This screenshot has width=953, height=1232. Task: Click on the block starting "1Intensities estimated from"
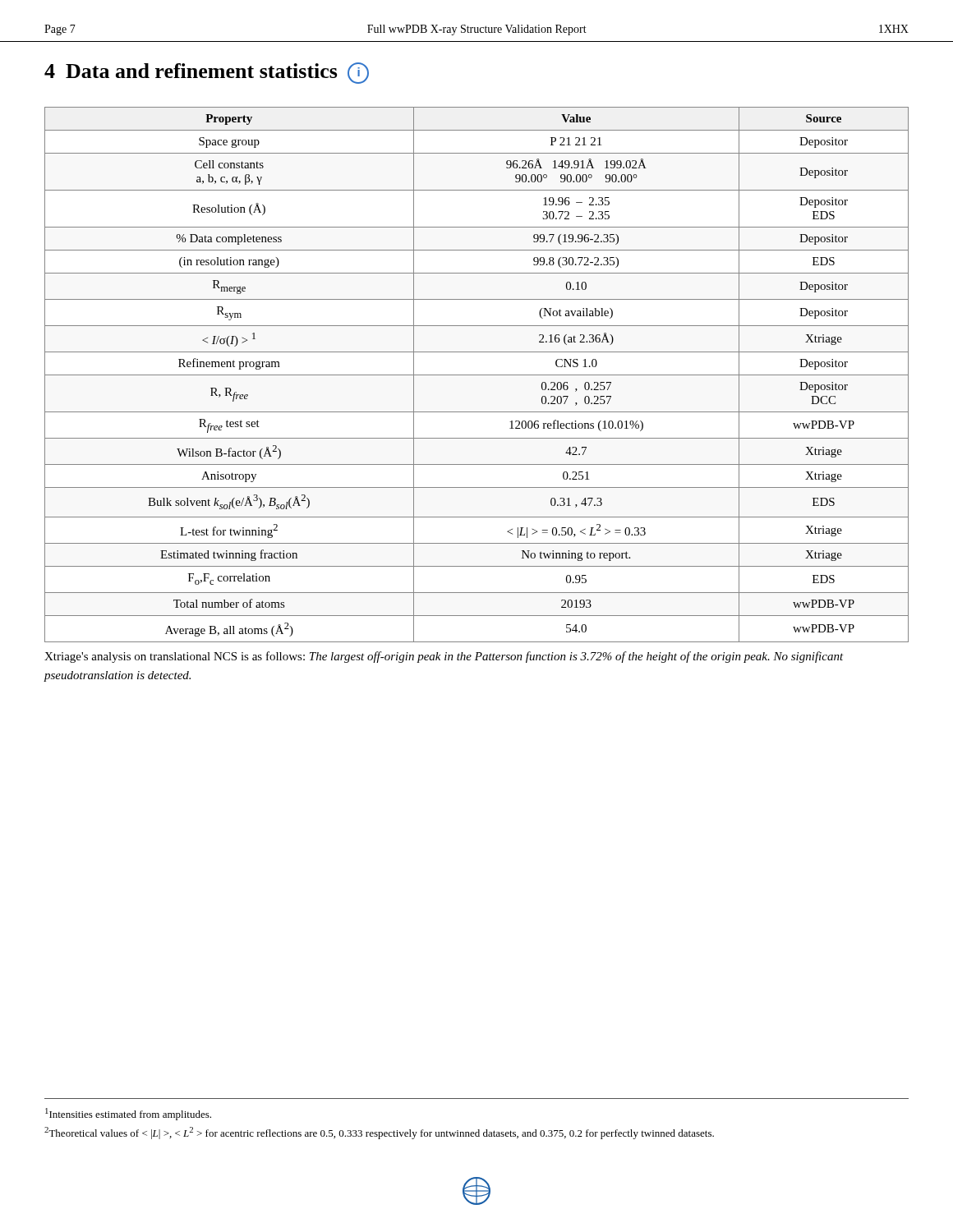[379, 1123]
